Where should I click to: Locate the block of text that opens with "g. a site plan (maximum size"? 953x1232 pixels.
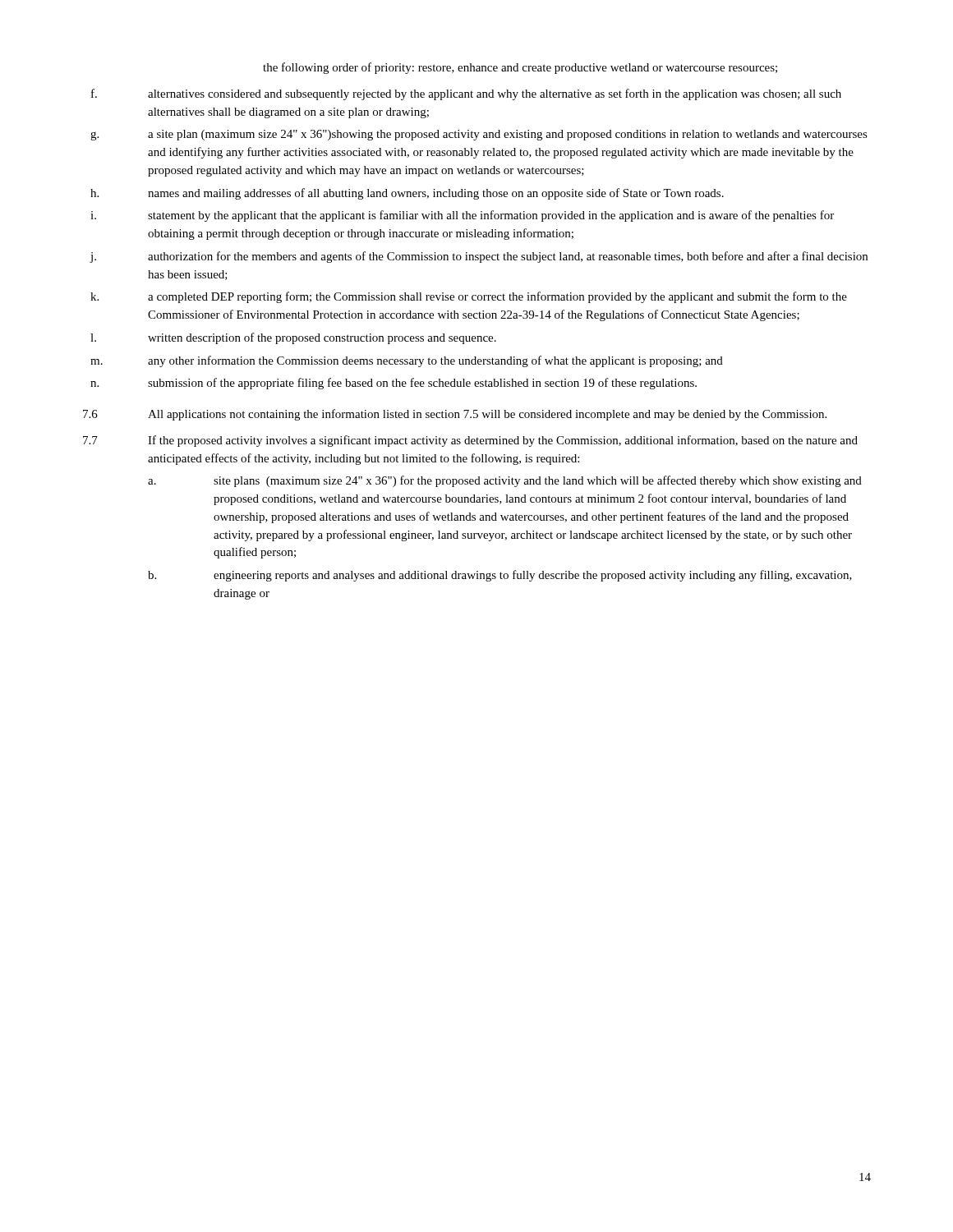click(x=476, y=153)
